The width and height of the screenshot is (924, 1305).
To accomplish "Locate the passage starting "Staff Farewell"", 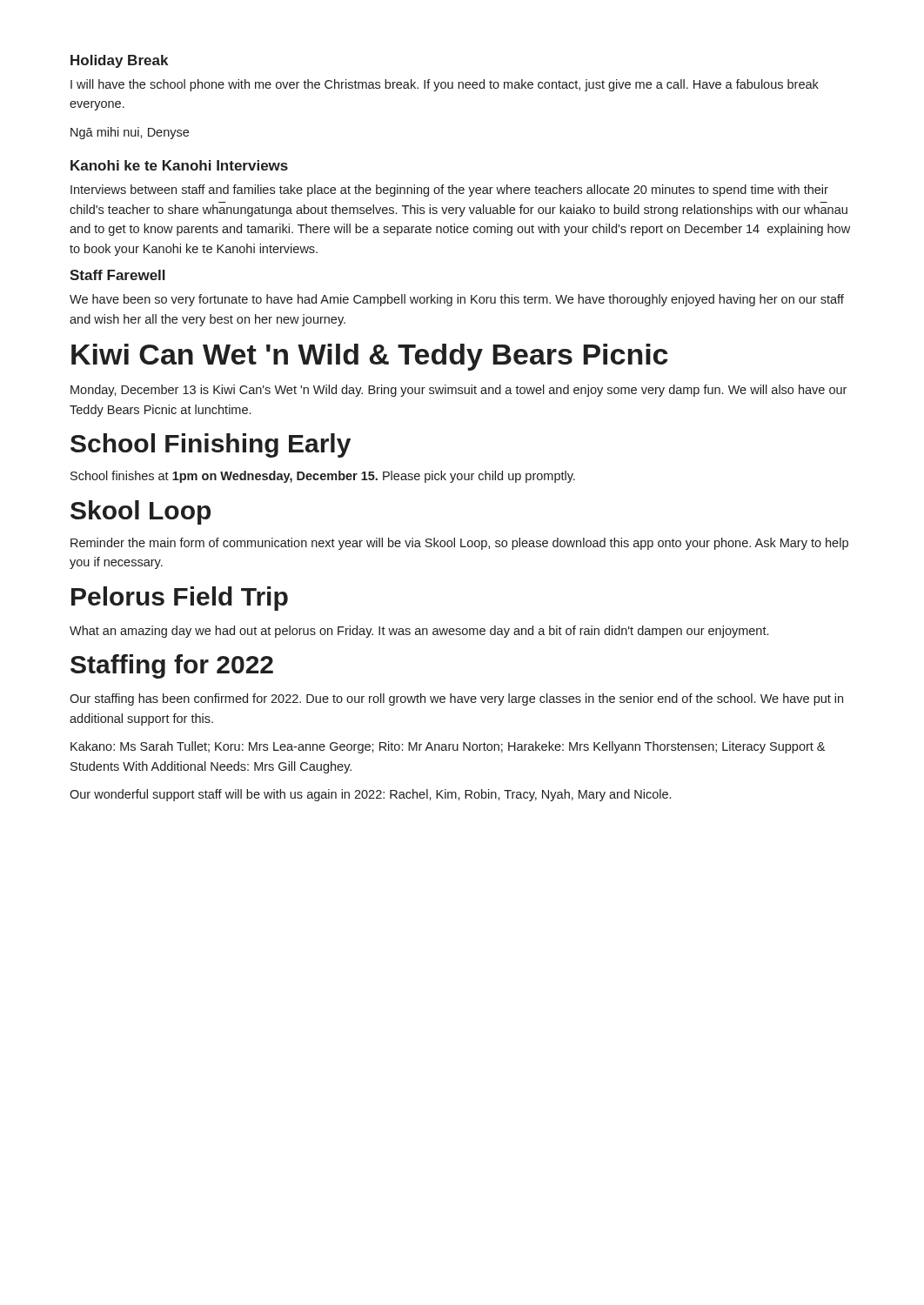I will pos(118,276).
